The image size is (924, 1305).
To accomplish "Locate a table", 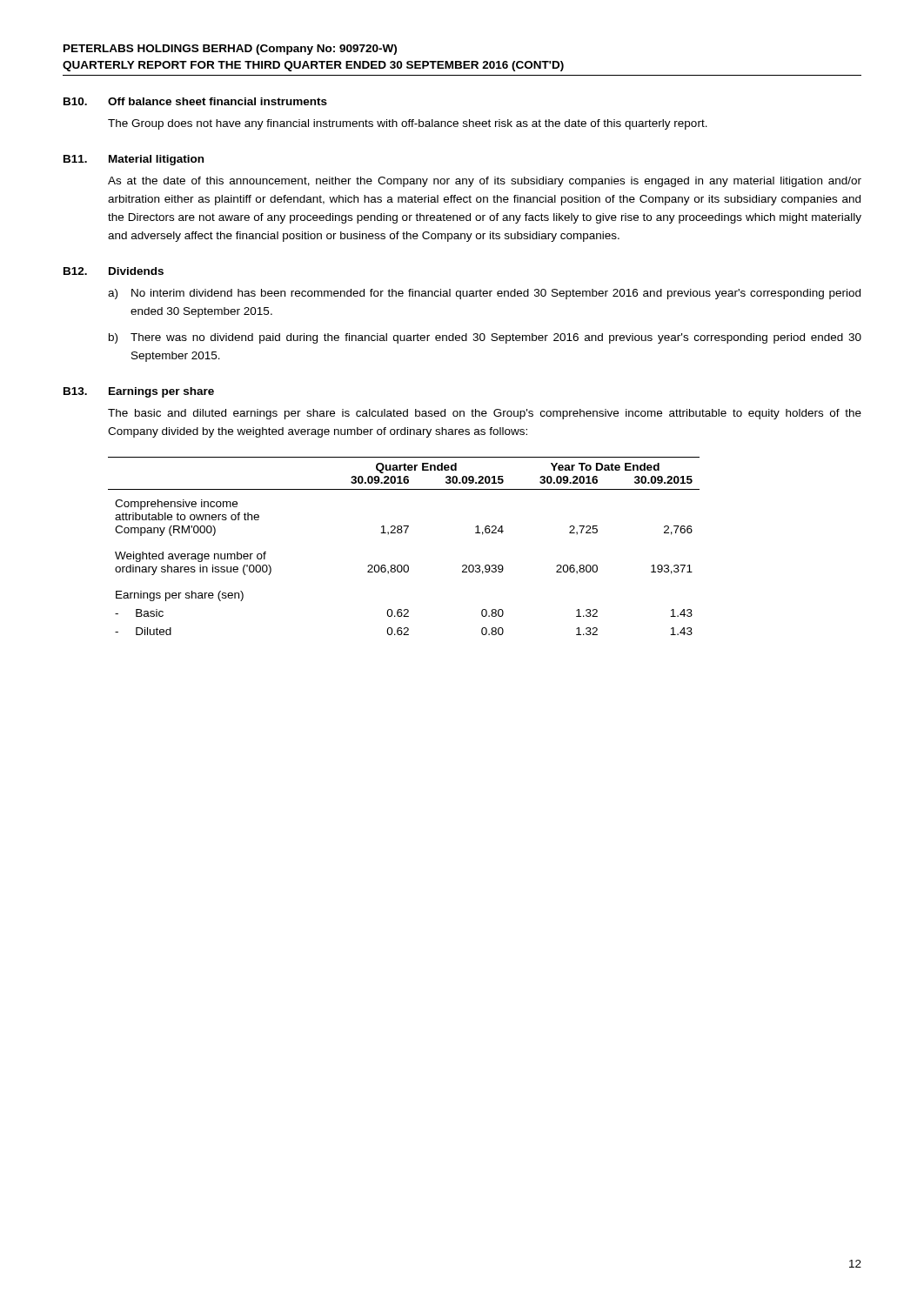I will coord(485,549).
